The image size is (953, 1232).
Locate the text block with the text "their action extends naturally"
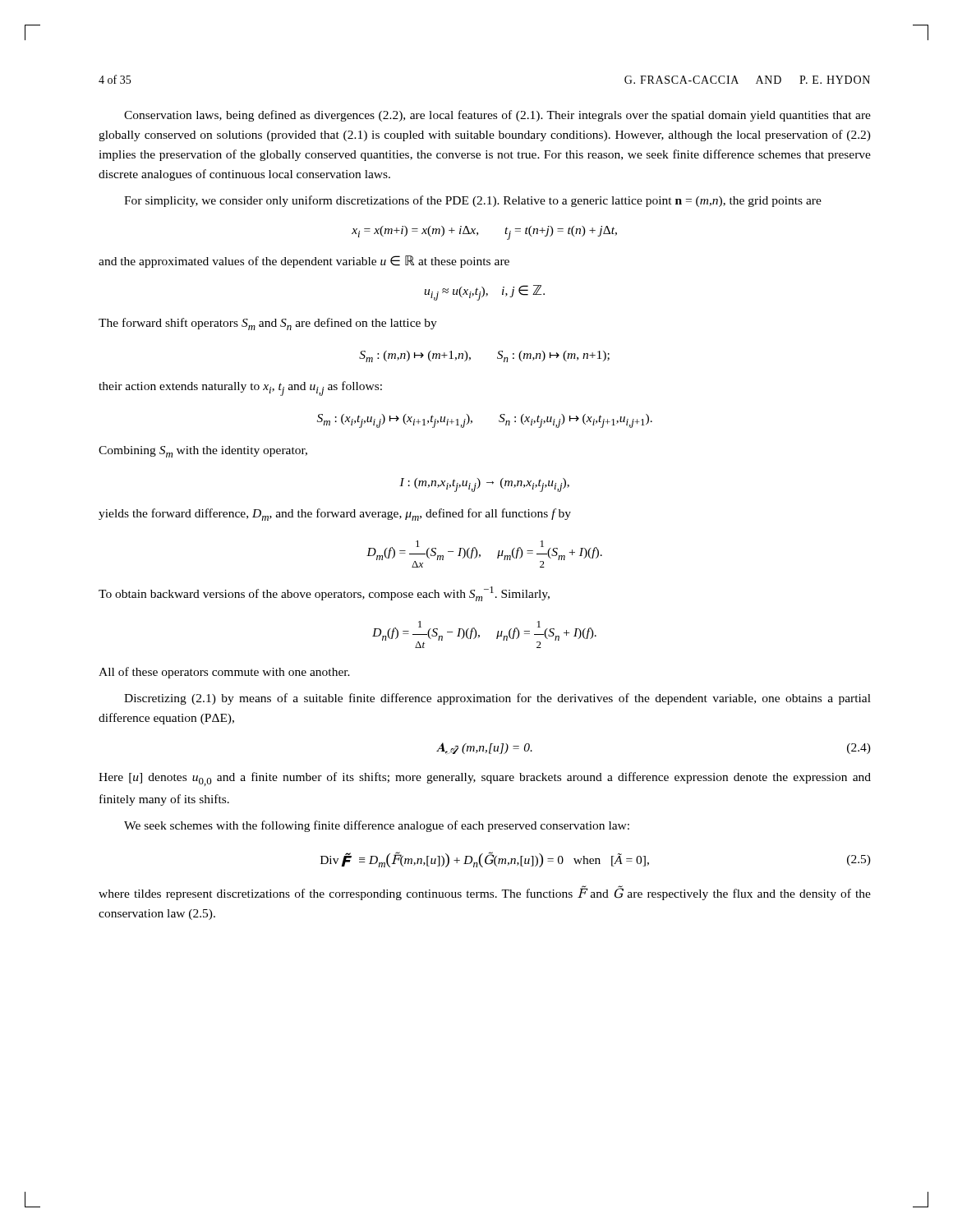240,388
